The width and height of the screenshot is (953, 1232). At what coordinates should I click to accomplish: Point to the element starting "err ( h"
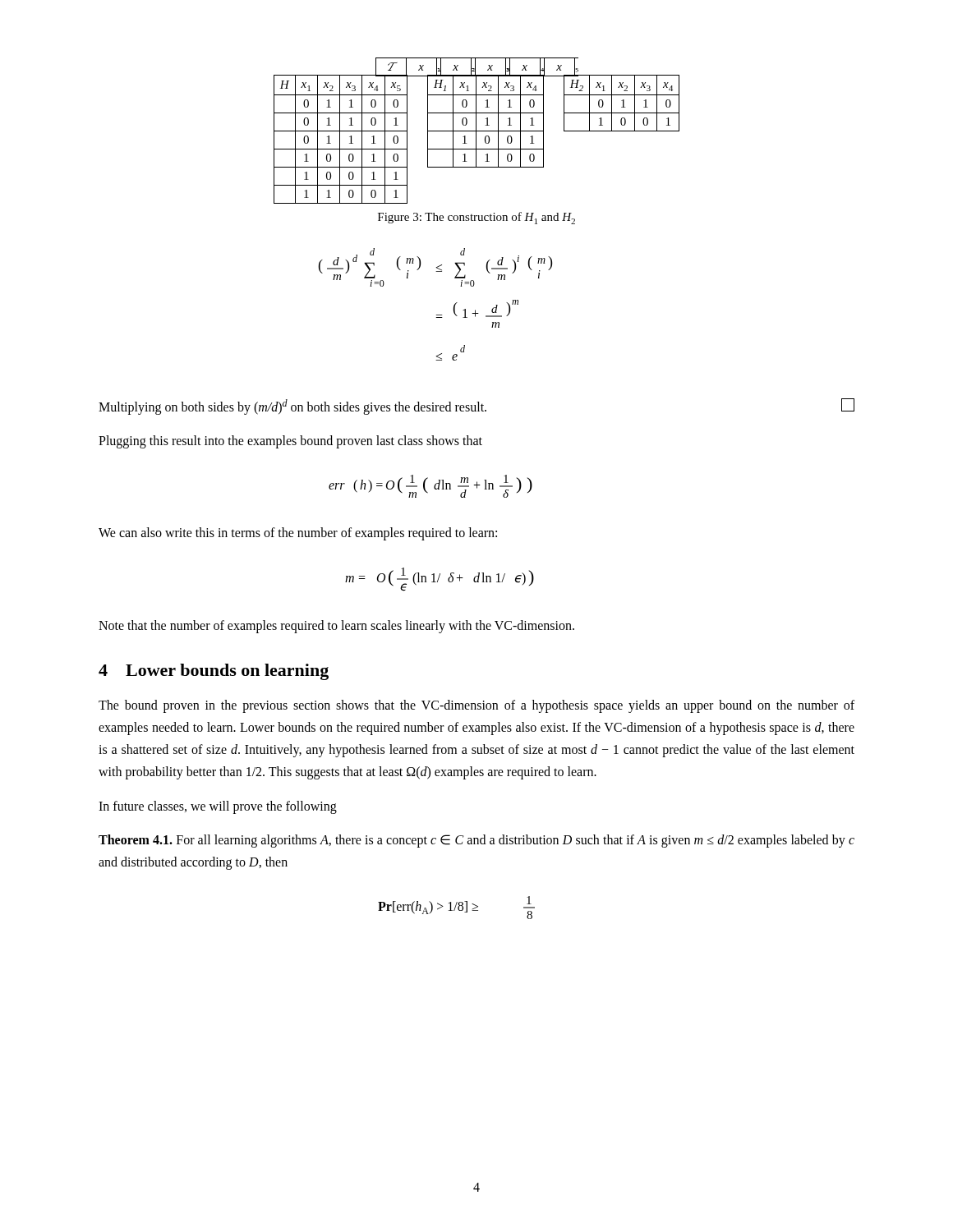point(476,485)
